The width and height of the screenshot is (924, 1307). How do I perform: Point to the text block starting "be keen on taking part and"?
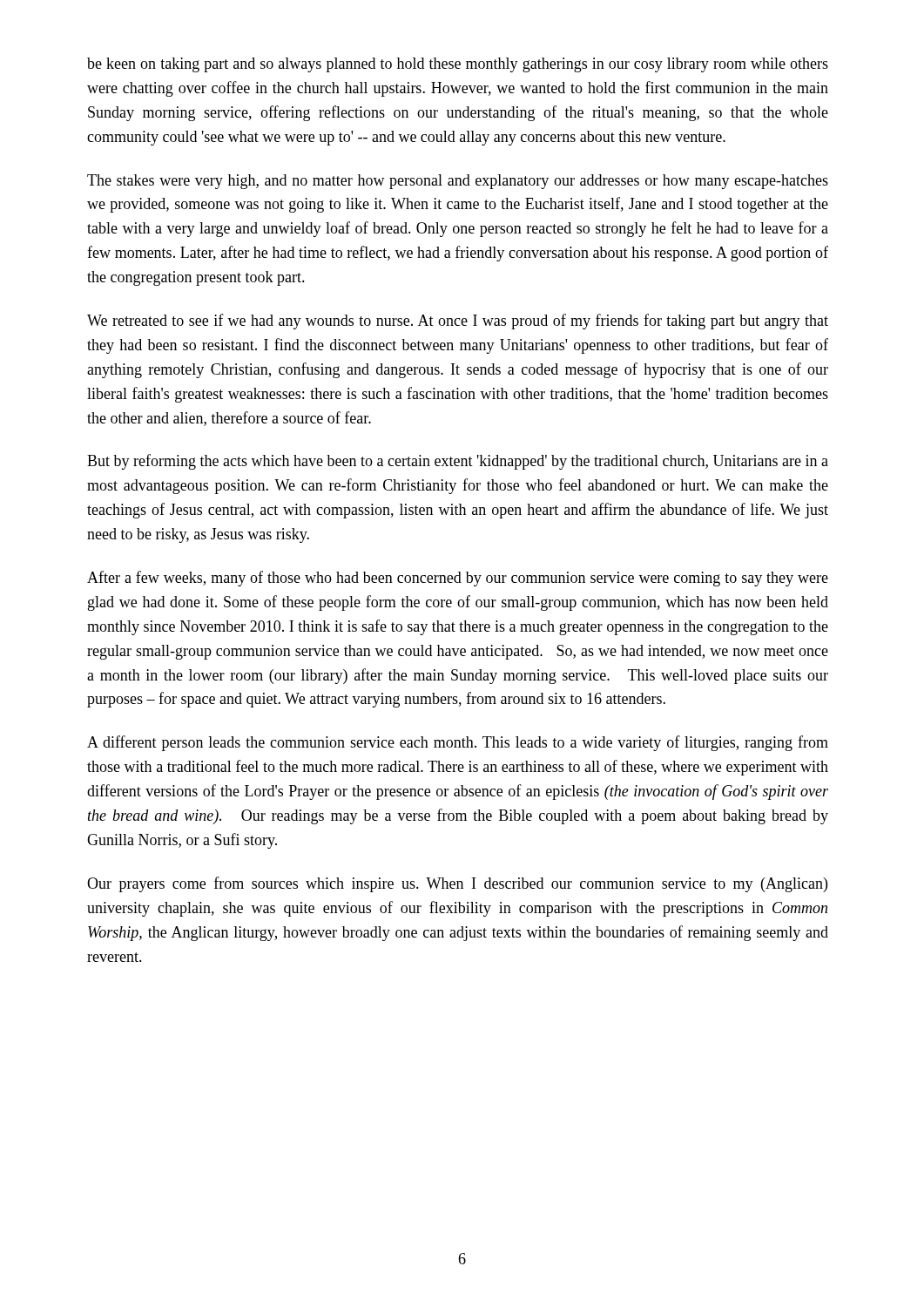point(458,100)
